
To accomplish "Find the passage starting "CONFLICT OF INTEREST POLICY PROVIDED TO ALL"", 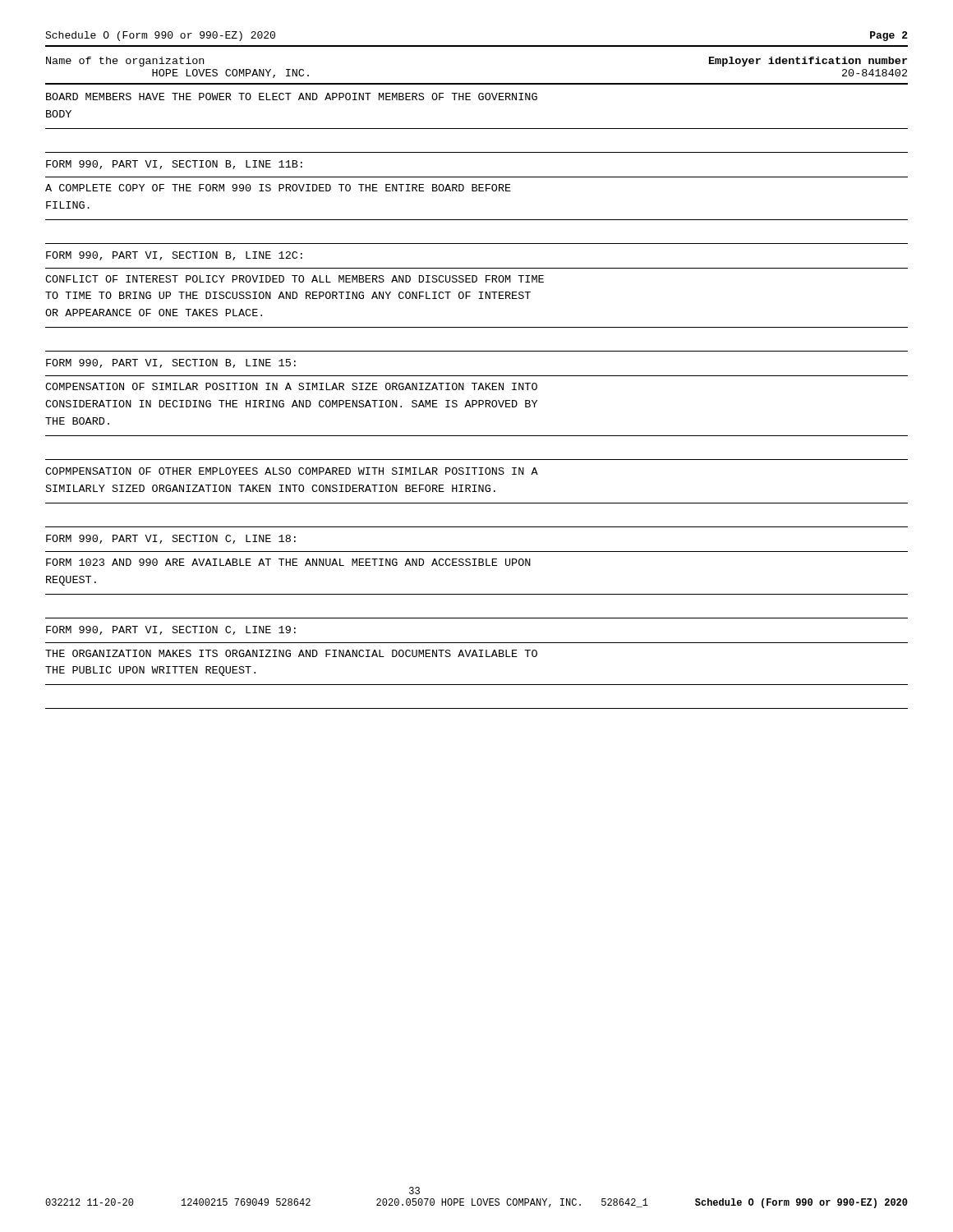I will [x=476, y=297].
